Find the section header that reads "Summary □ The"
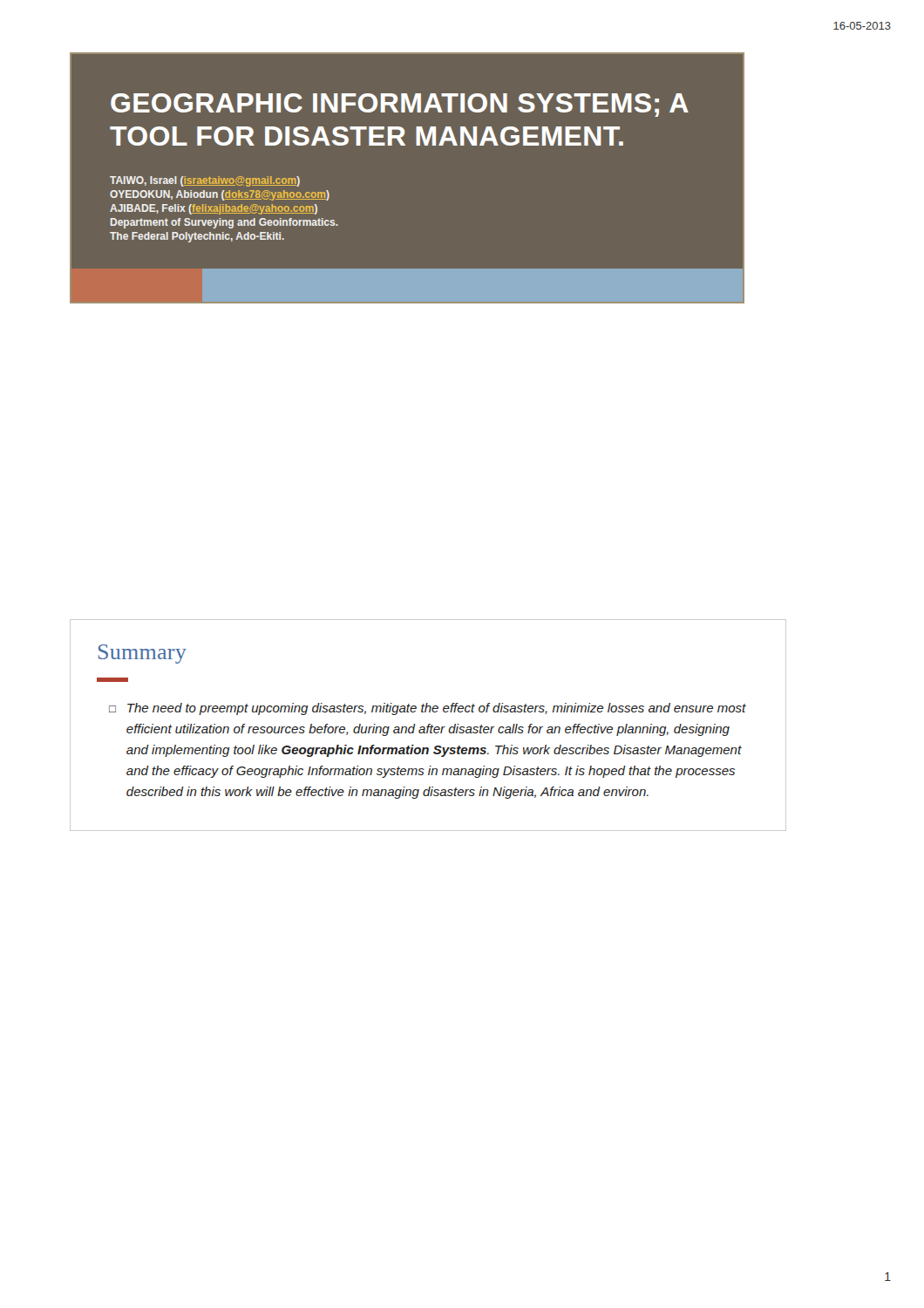 (x=428, y=725)
